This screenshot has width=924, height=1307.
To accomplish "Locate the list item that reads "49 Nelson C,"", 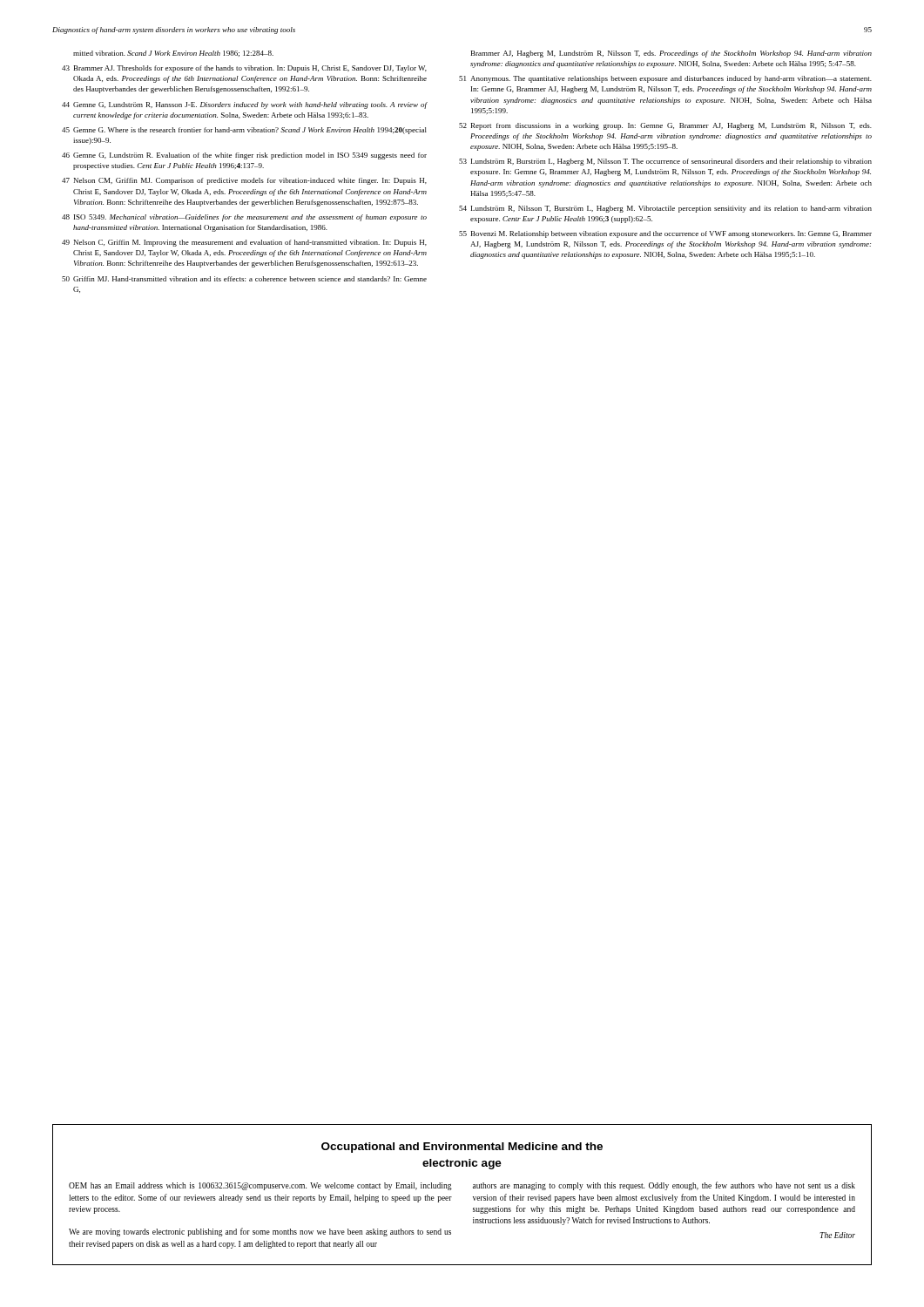I will (240, 253).
